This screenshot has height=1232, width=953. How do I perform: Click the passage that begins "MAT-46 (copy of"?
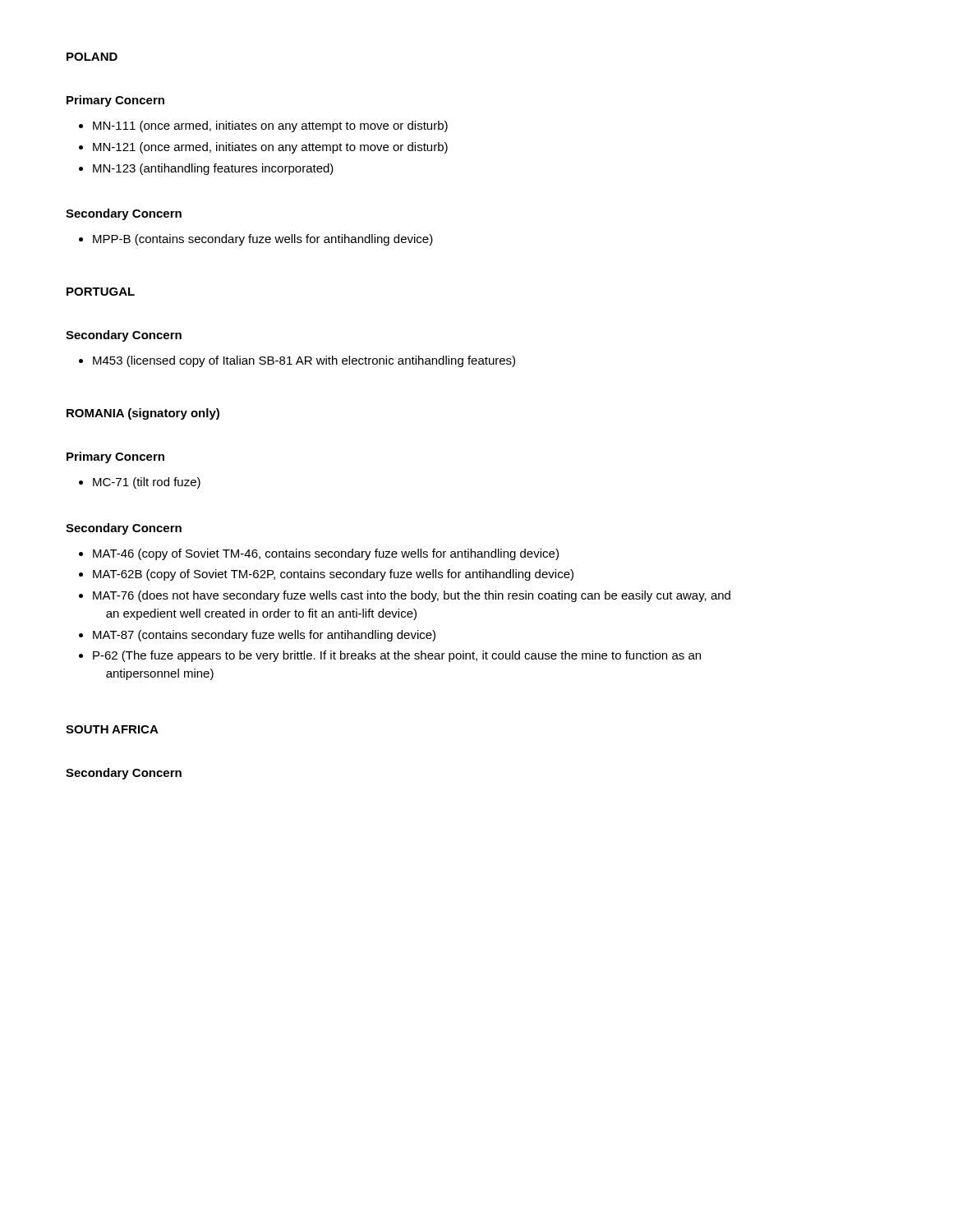[319, 554]
